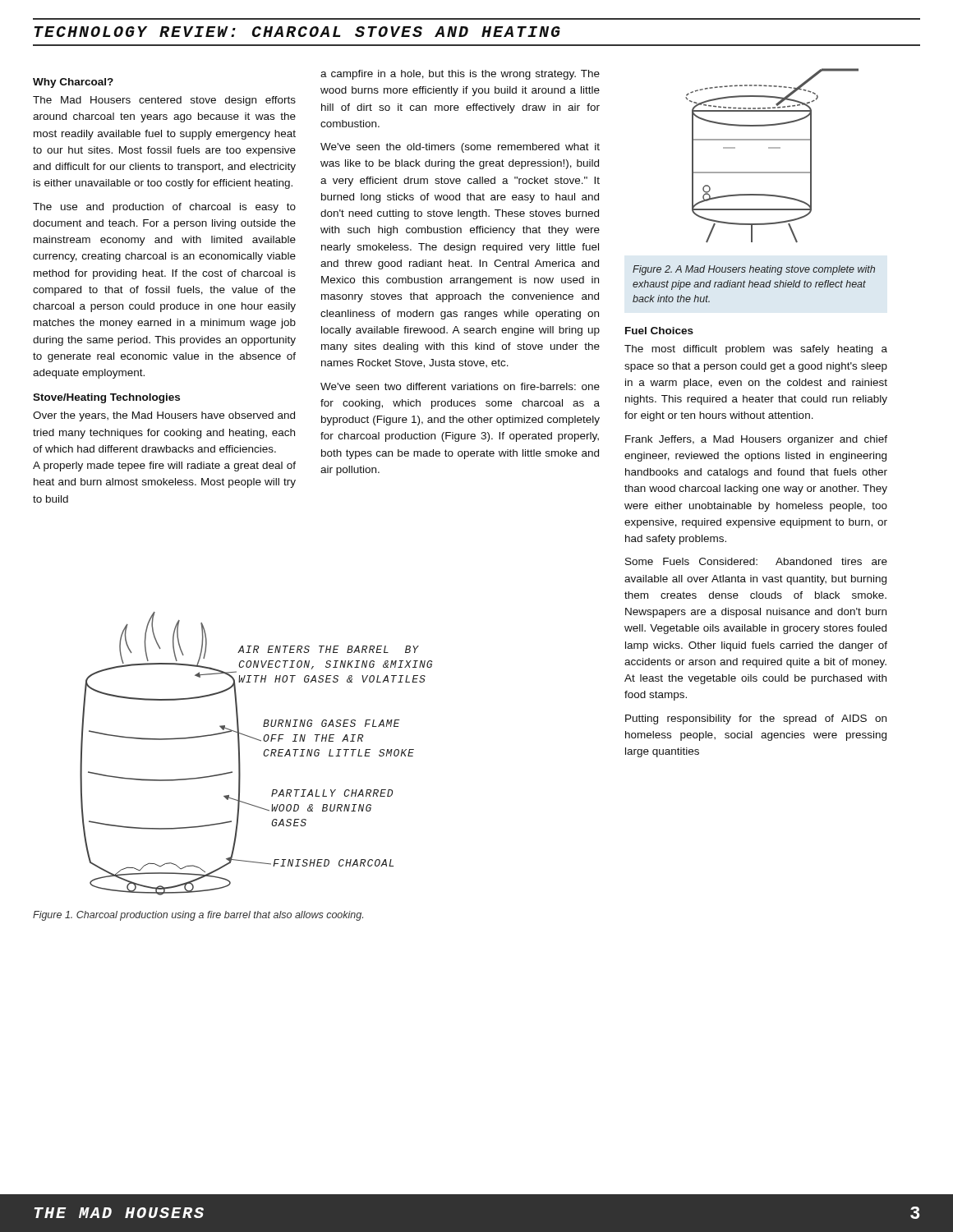953x1232 pixels.
Task: Find the block starting "Figure 1. Charcoal production using"
Action: tap(199, 915)
